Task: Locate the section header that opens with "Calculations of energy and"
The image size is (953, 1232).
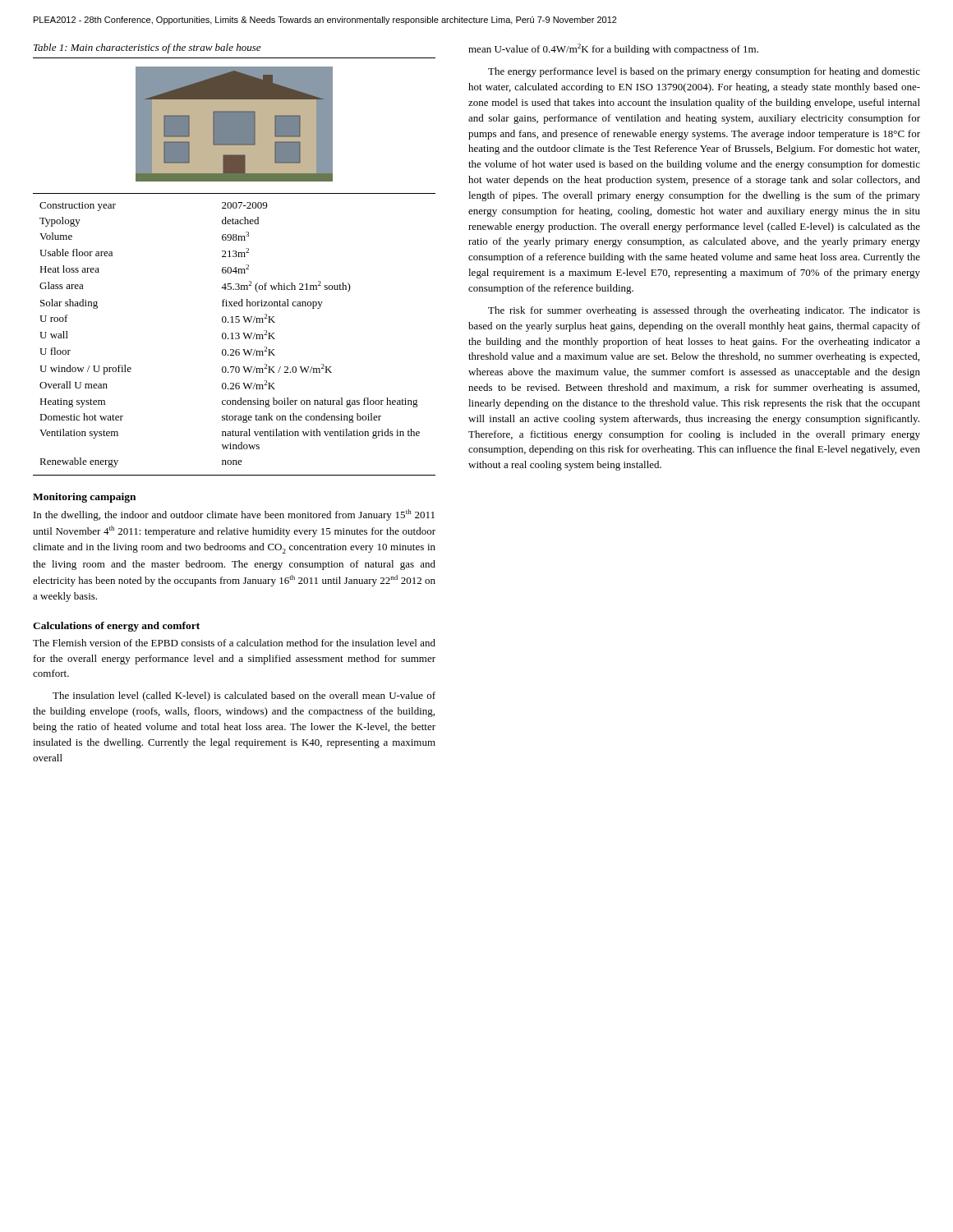Action: pos(116,625)
